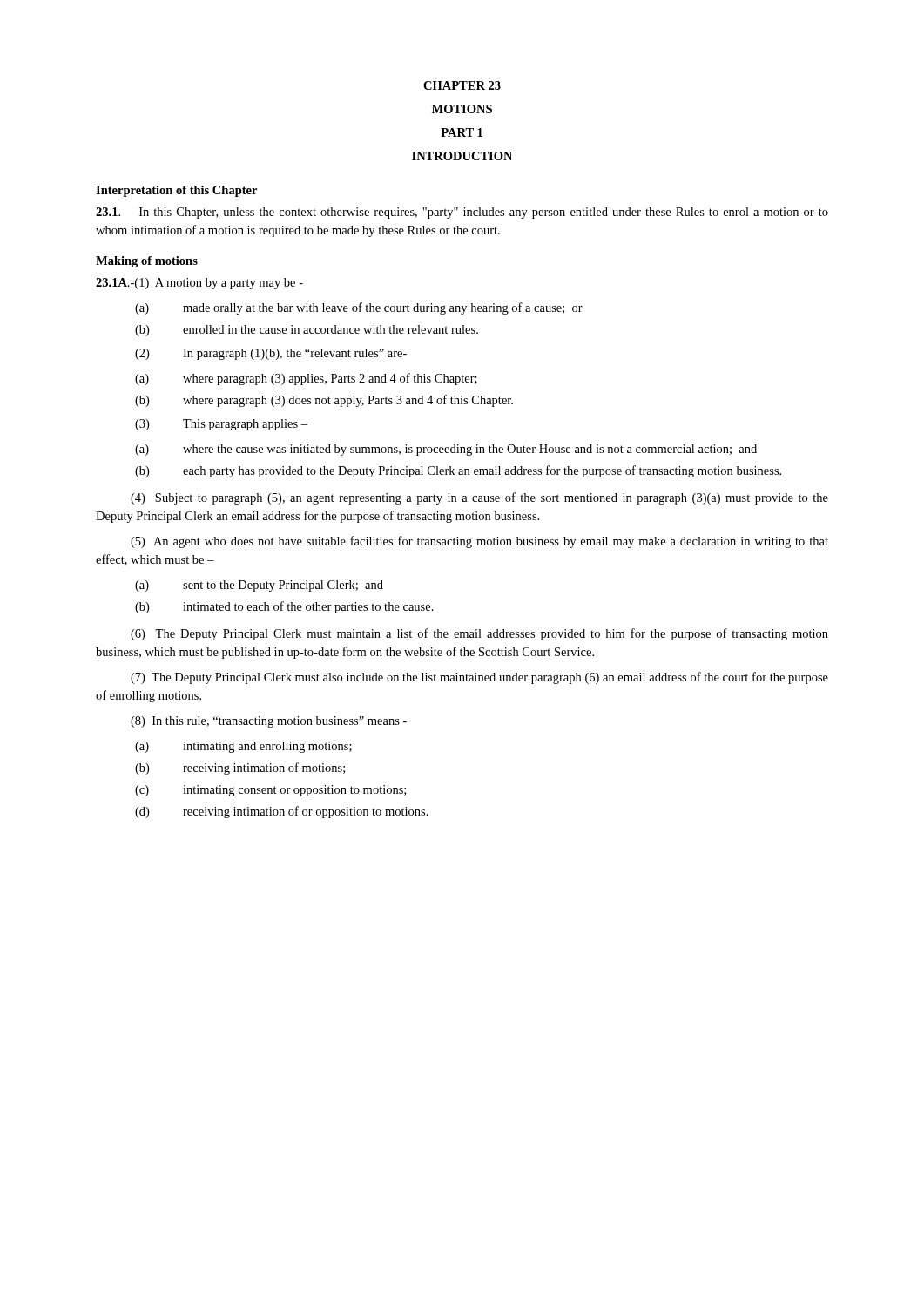Select the text block starting "1. In this Chapter, unless"

462,221
